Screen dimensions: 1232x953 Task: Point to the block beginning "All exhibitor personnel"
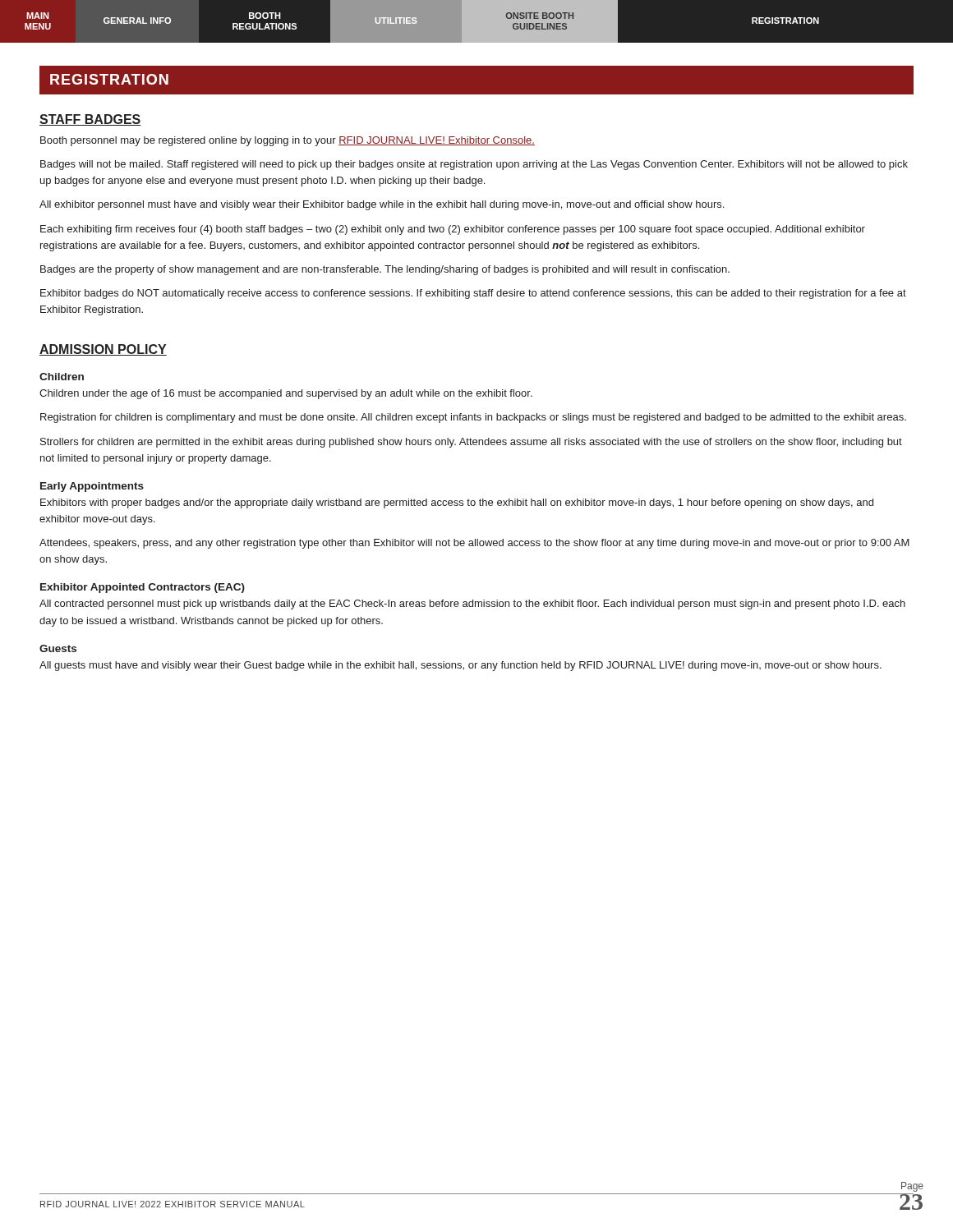click(x=382, y=204)
